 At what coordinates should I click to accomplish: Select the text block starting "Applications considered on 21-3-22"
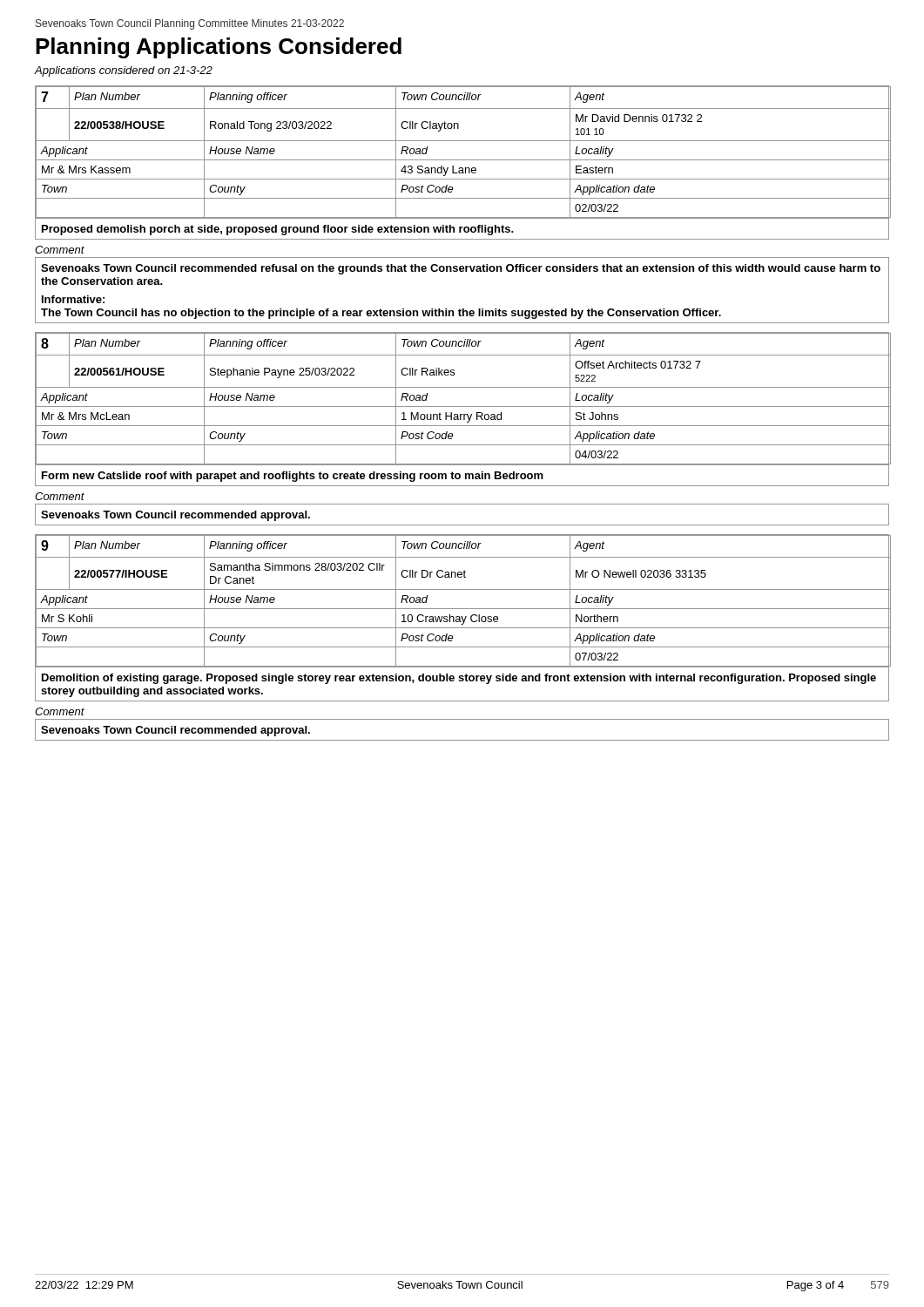point(124,70)
